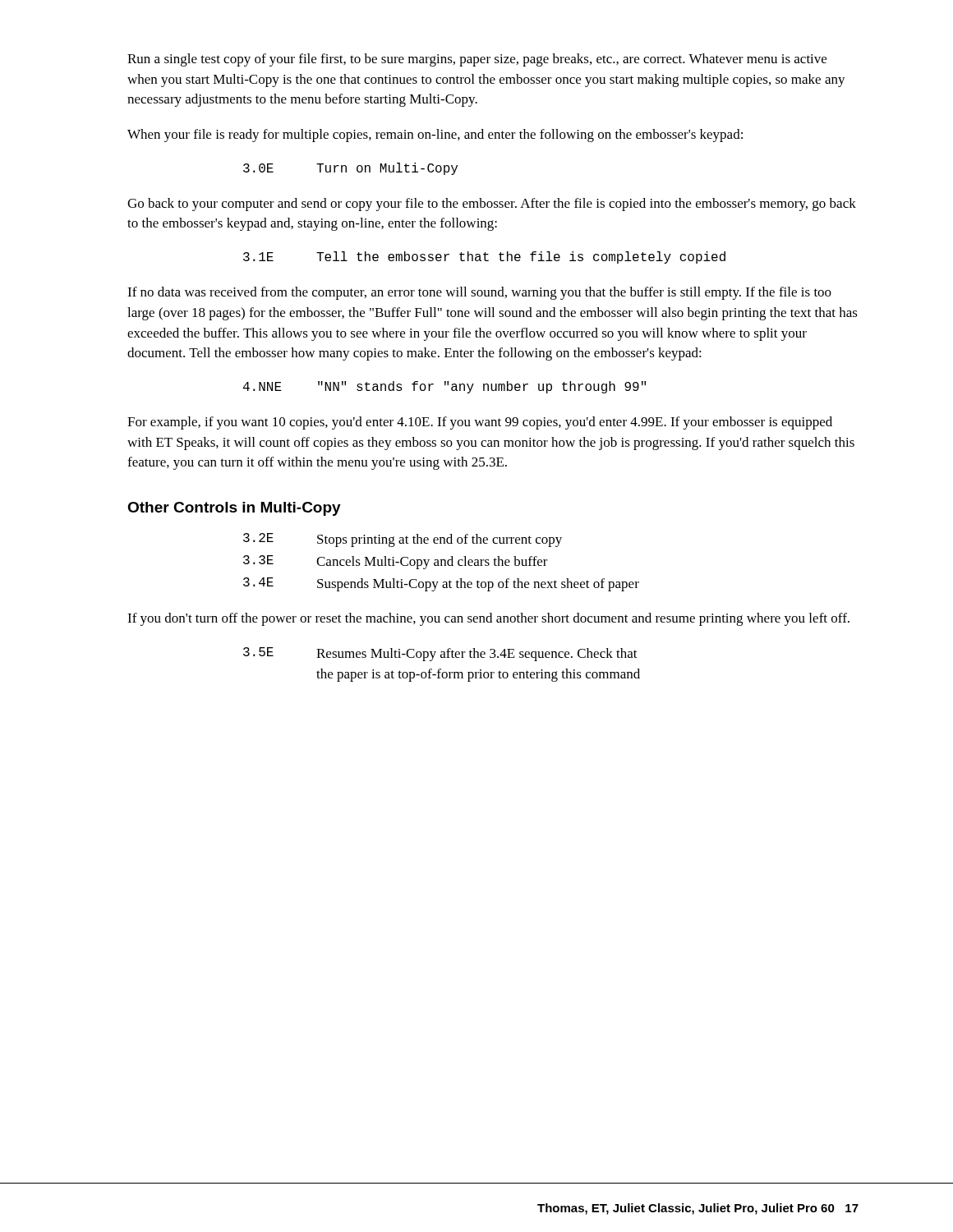Find the block on this page that starts "NNE "NN" stands for "any number"
The image size is (953, 1232).
tap(445, 388)
